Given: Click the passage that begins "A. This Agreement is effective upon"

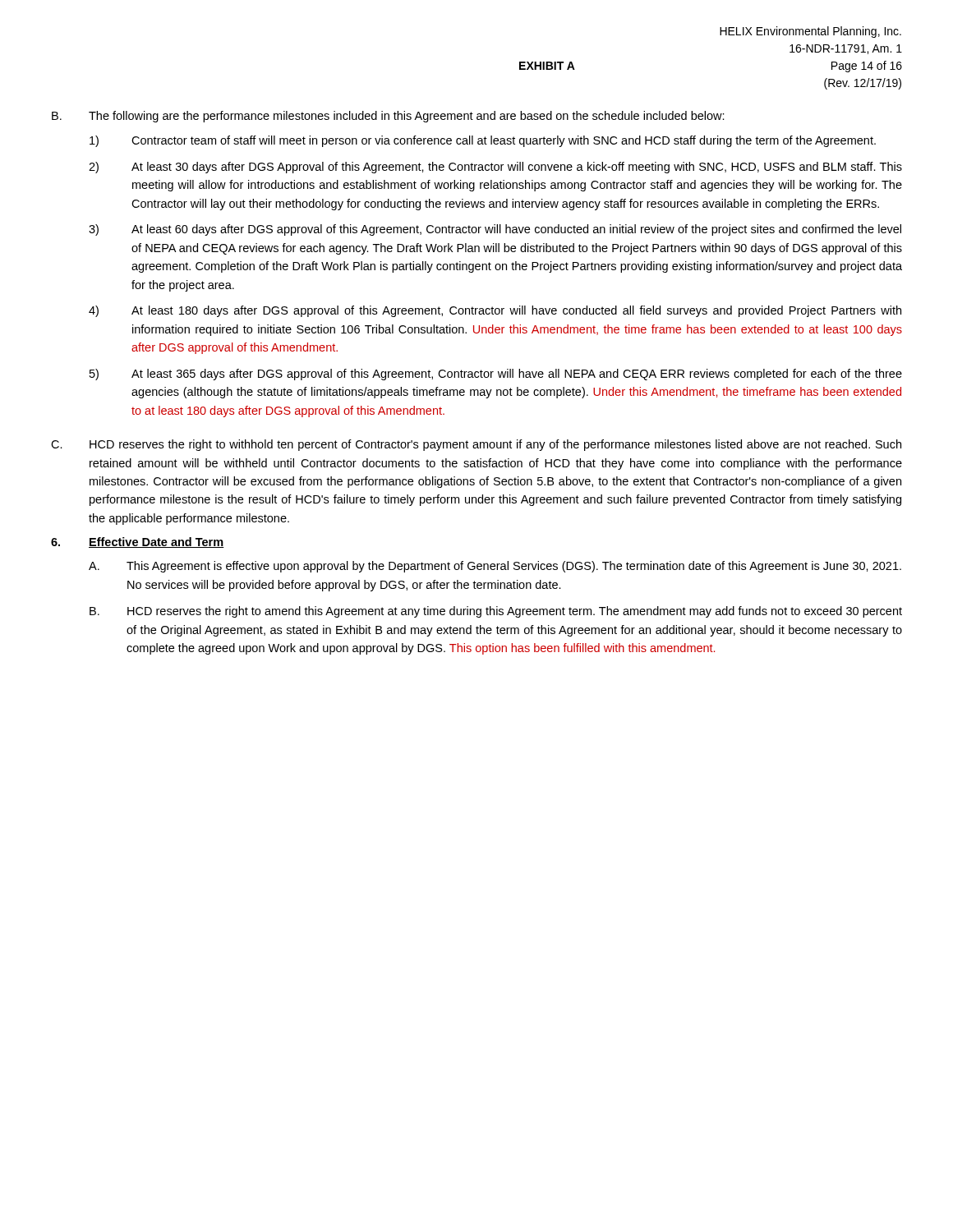Looking at the screenshot, I should point(495,576).
